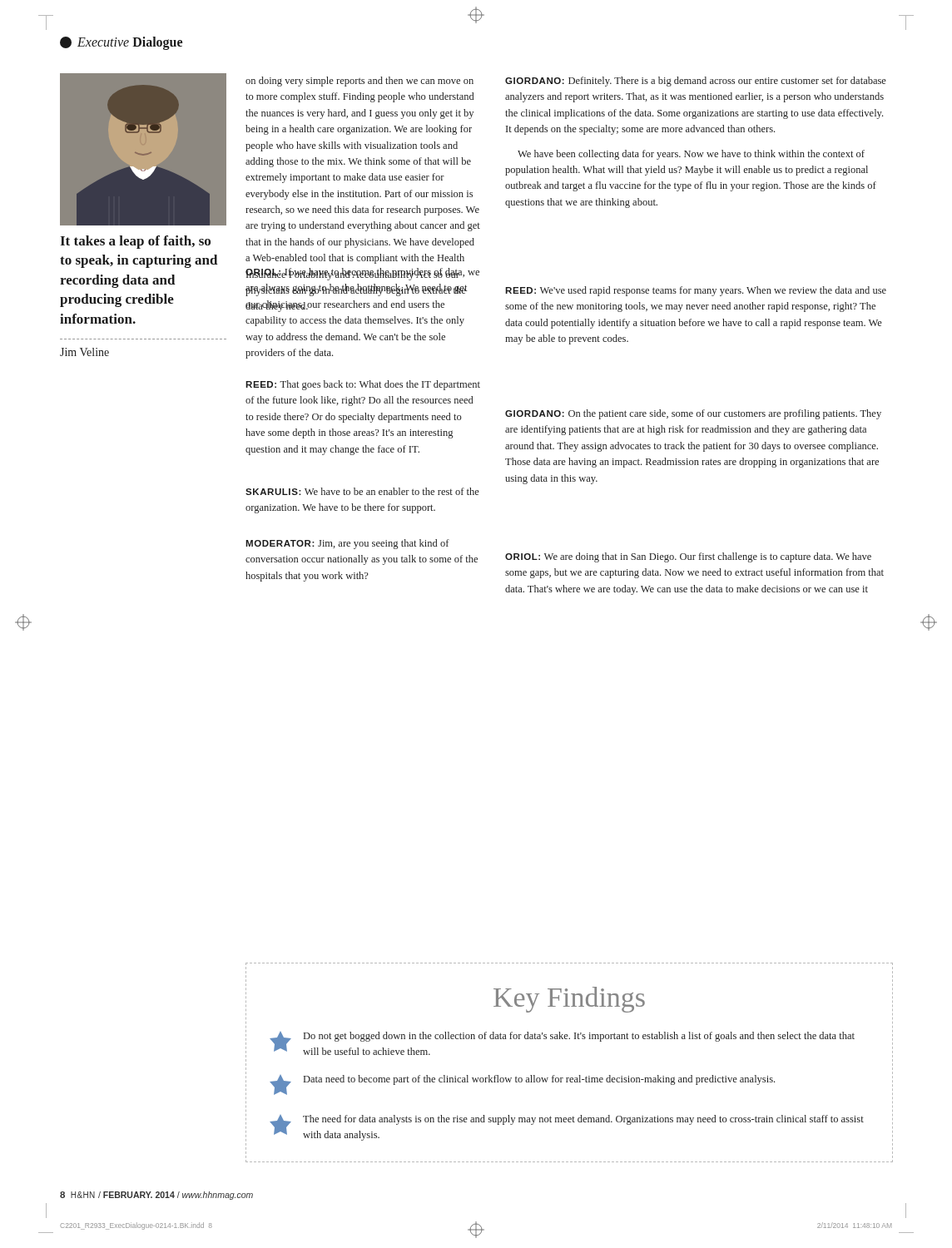Point to the block beginning "REED: That goes"
The width and height of the screenshot is (952, 1248).
point(363,417)
